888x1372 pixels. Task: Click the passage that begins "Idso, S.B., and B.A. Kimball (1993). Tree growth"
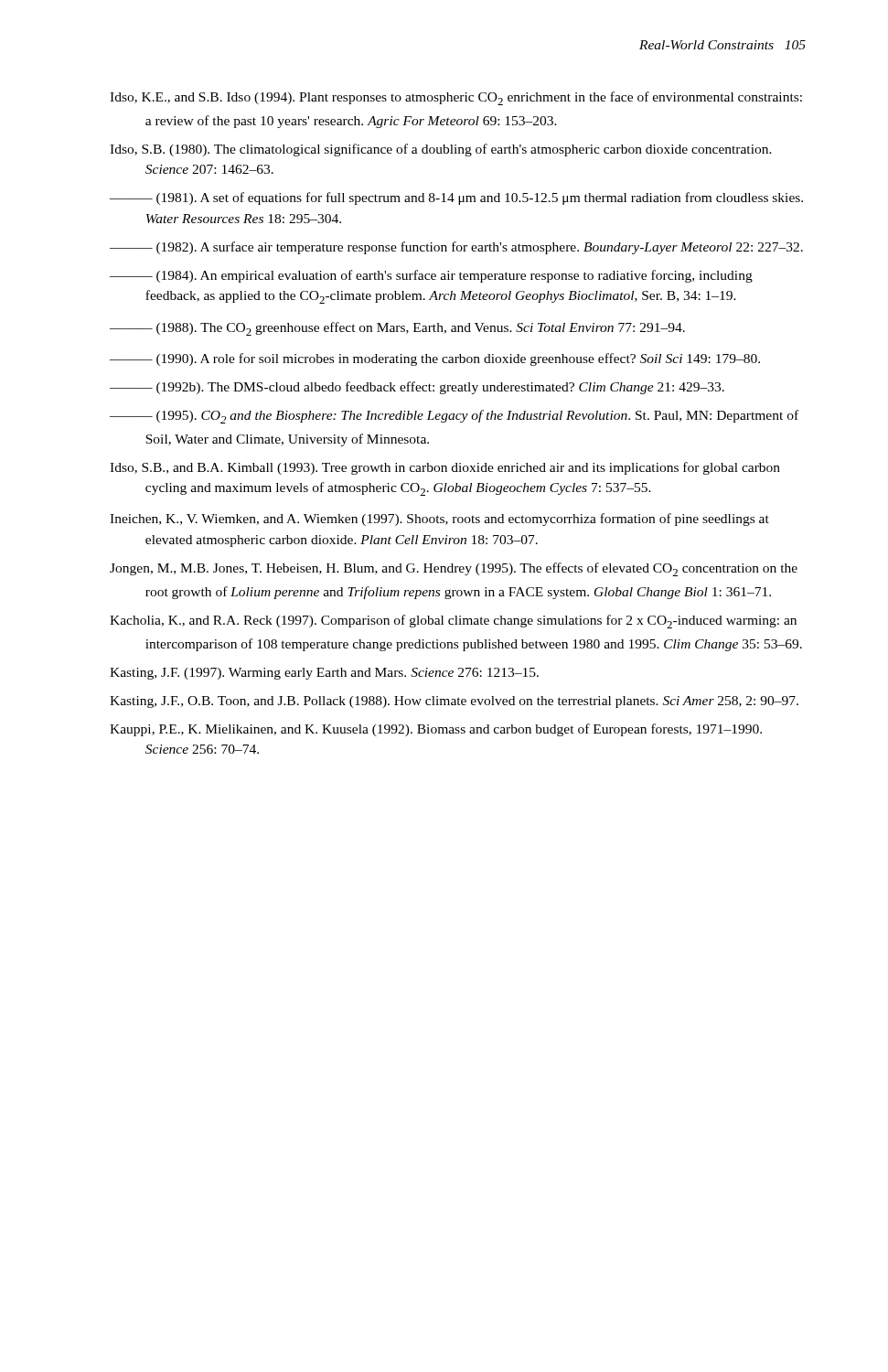445,479
